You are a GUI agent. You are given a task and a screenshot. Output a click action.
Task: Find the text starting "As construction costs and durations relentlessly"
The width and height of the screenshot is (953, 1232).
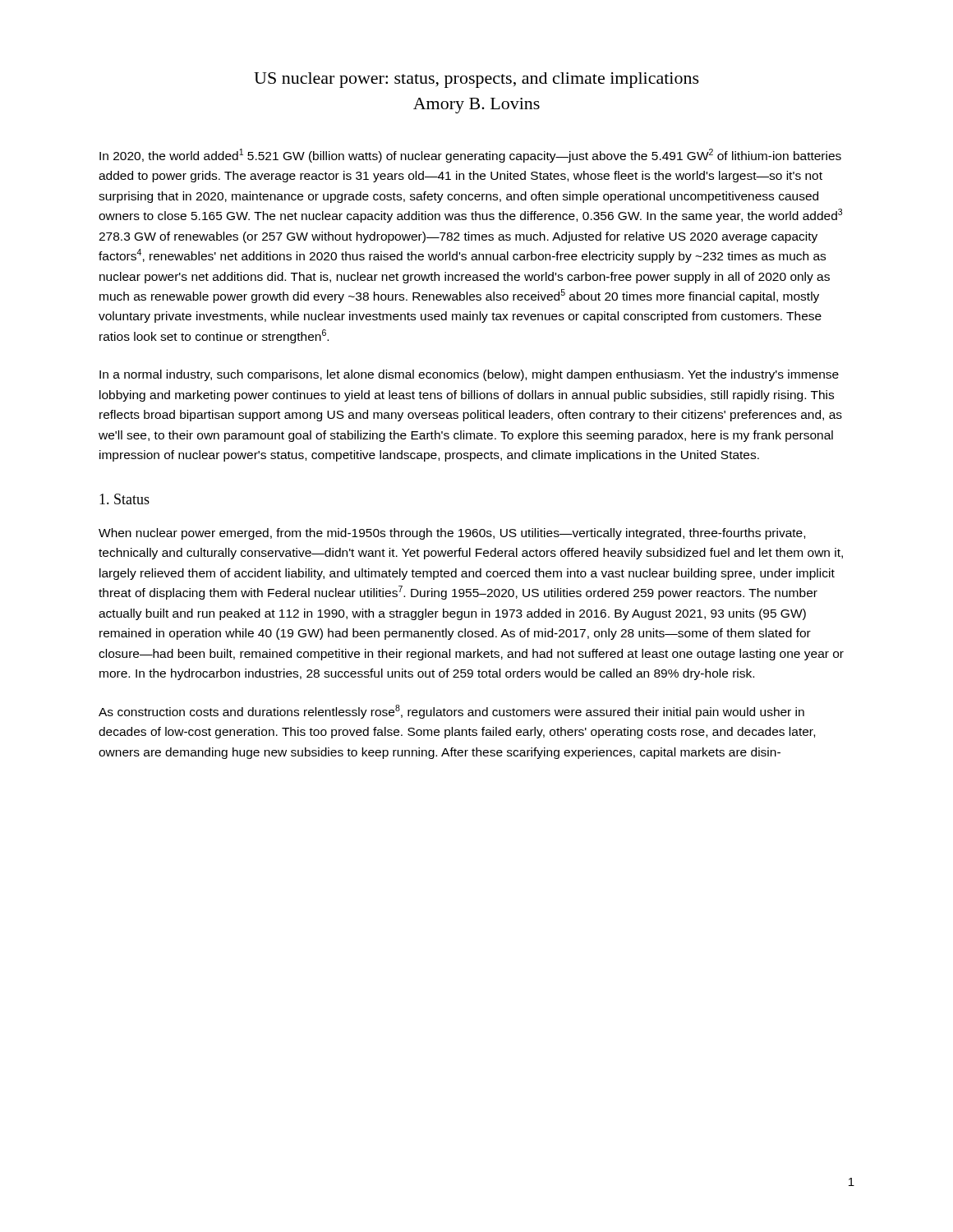pyautogui.click(x=457, y=731)
